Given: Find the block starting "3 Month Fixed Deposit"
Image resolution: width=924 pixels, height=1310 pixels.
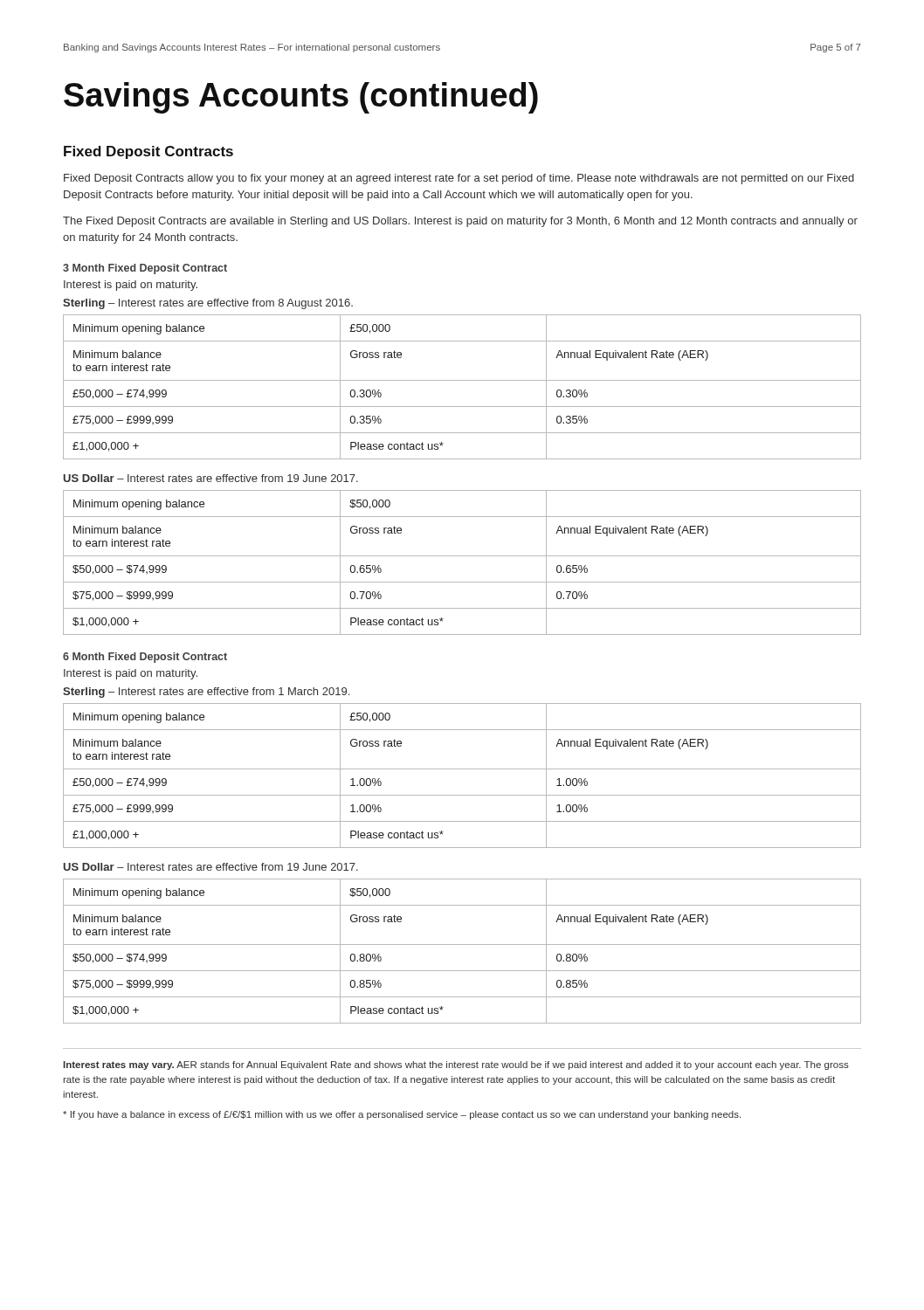Looking at the screenshot, I should [145, 268].
